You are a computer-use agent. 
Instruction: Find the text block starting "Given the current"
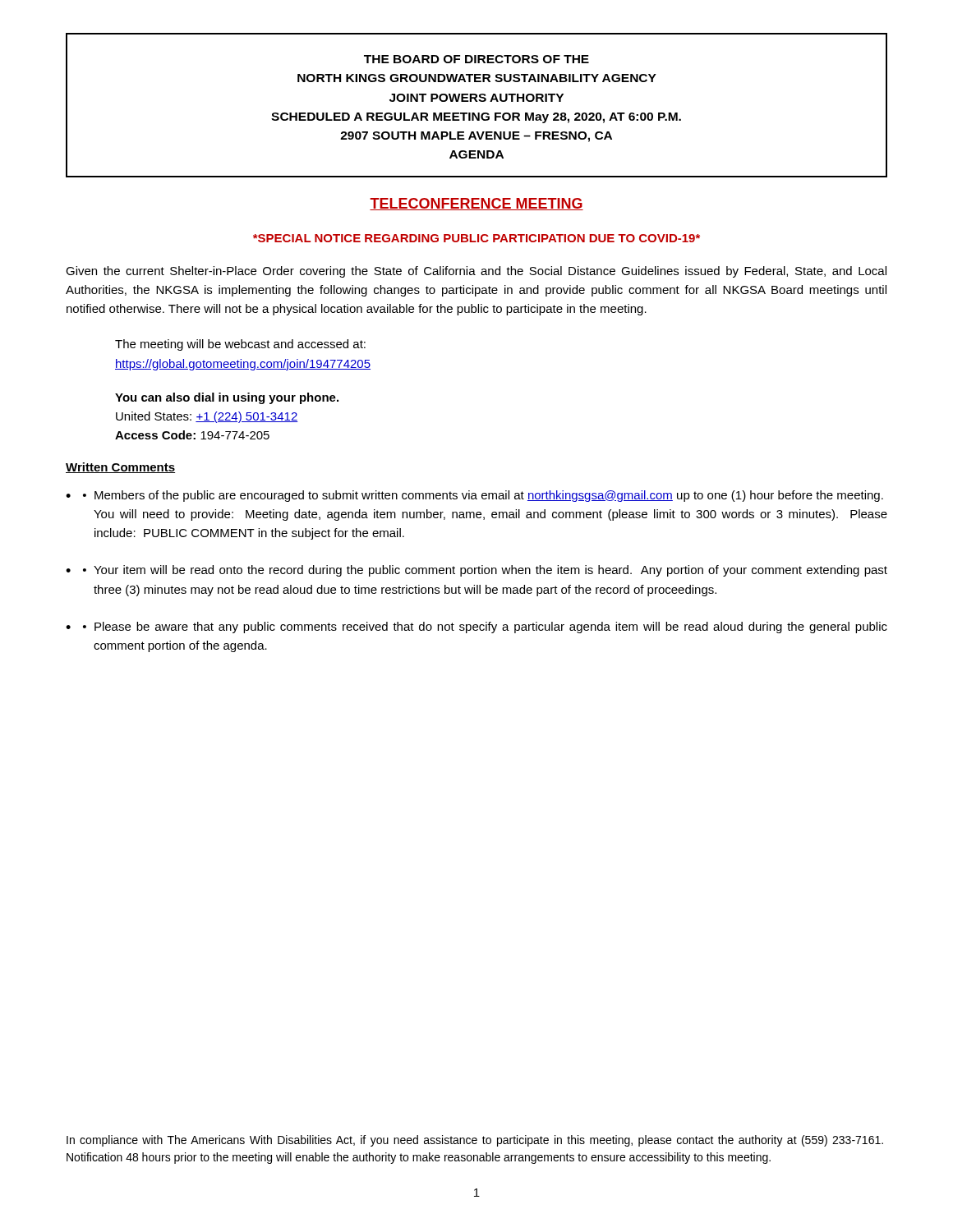pos(476,289)
